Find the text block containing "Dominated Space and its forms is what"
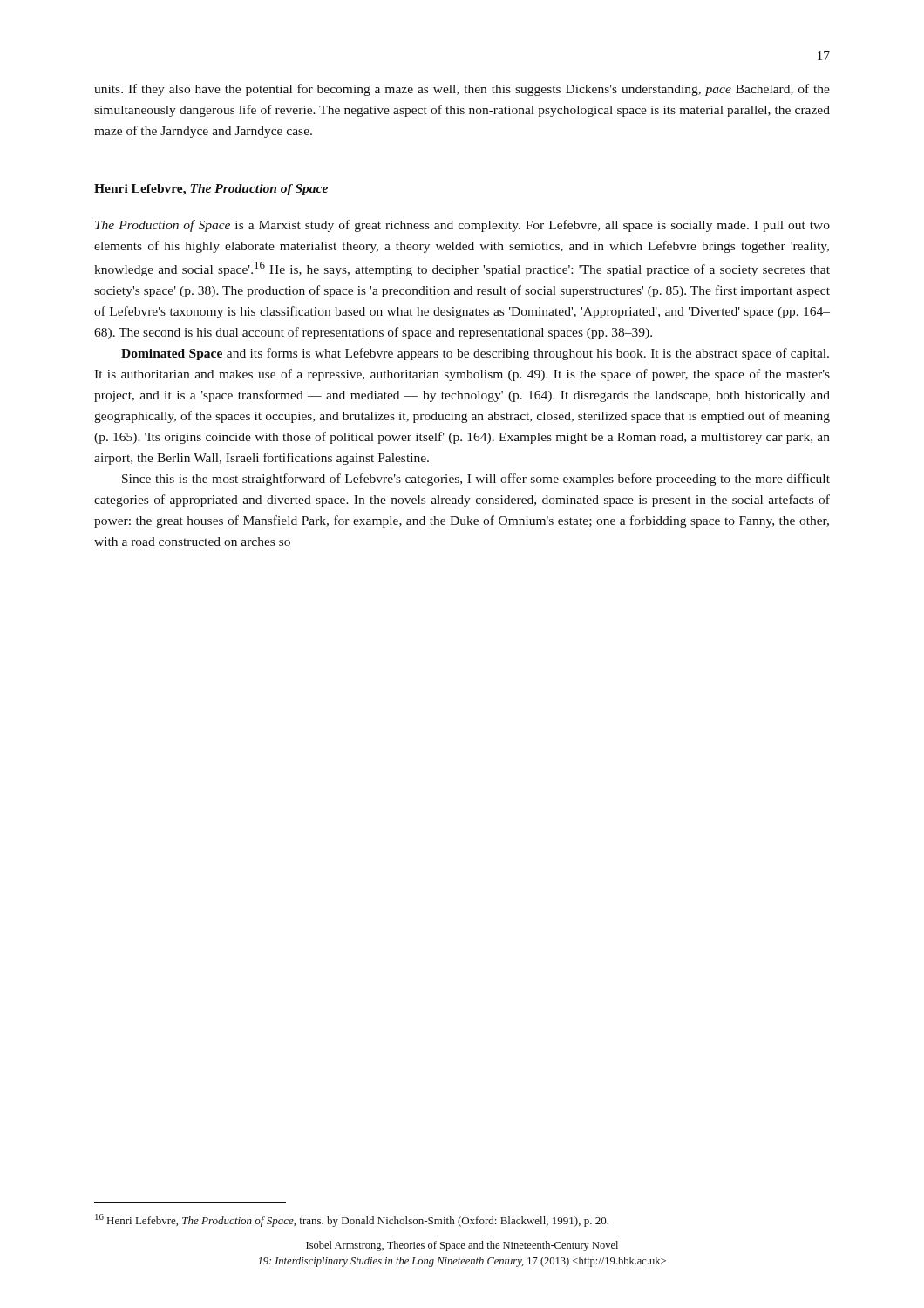This screenshot has width=924, height=1308. [462, 406]
